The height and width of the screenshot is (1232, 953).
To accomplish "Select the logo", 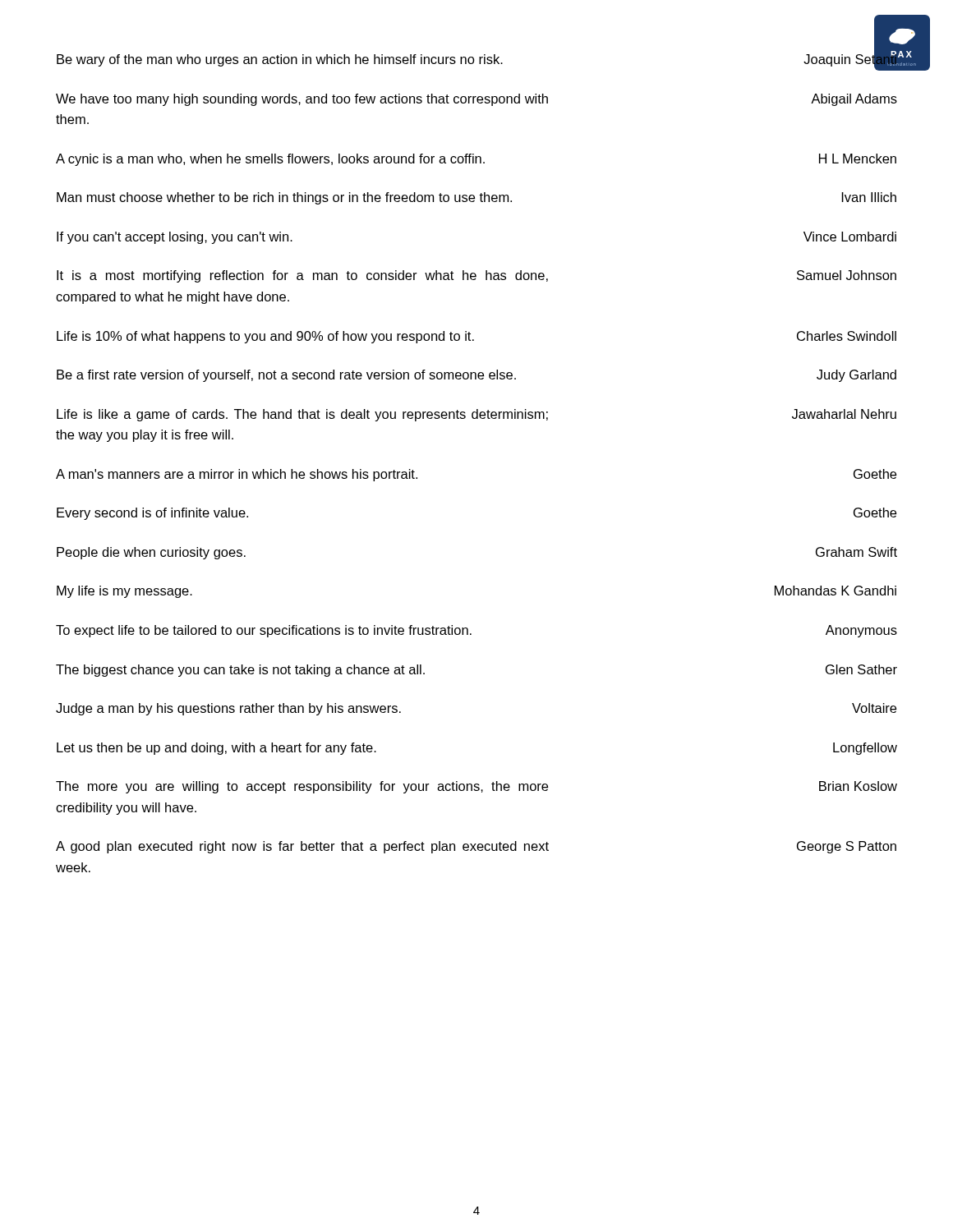I will (x=902, y=43).
